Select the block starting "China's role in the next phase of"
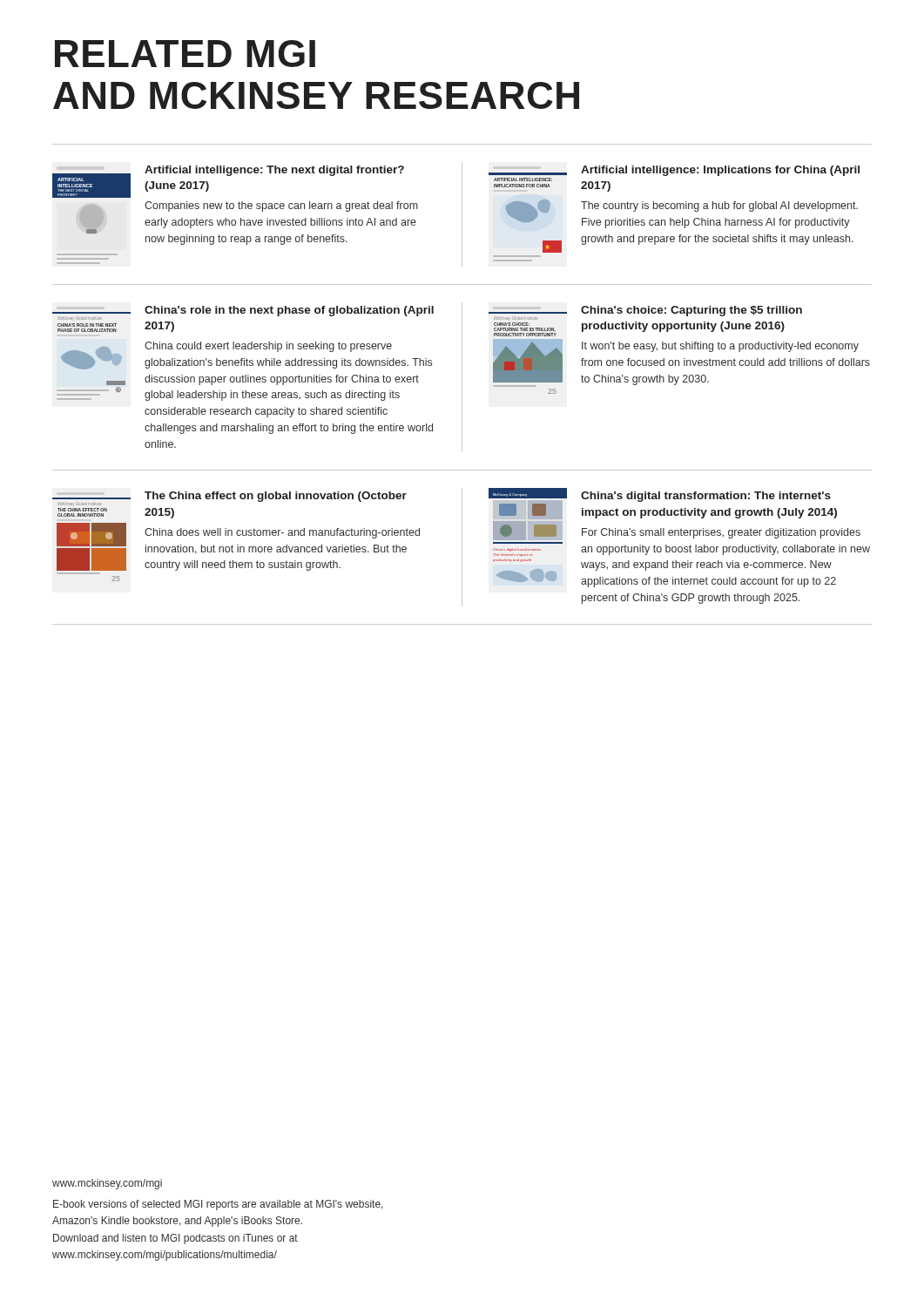 click(x=290, y=377)
